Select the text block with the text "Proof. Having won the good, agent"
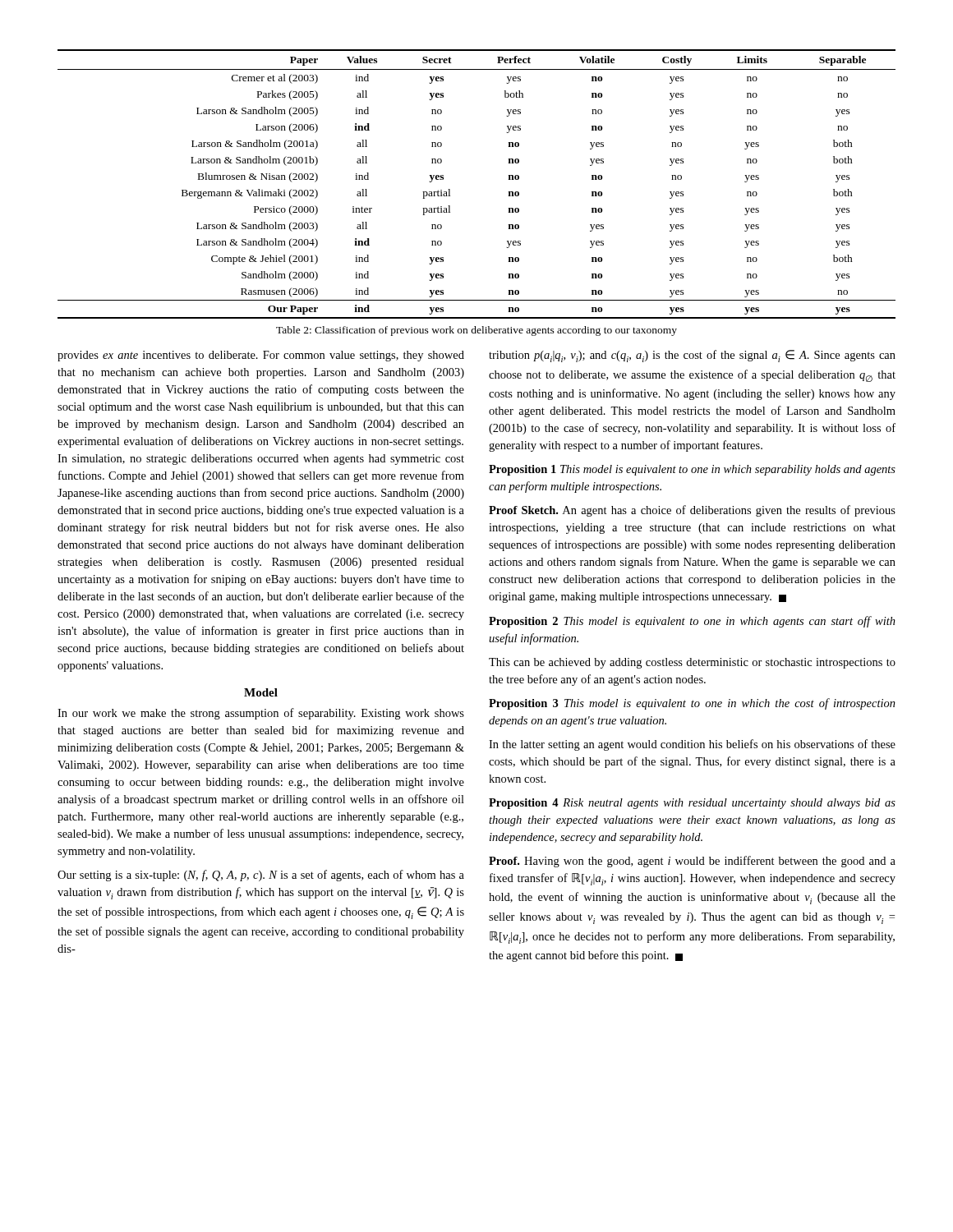The height and width of the screenshot is (1232, 953). tap(692, 908)
